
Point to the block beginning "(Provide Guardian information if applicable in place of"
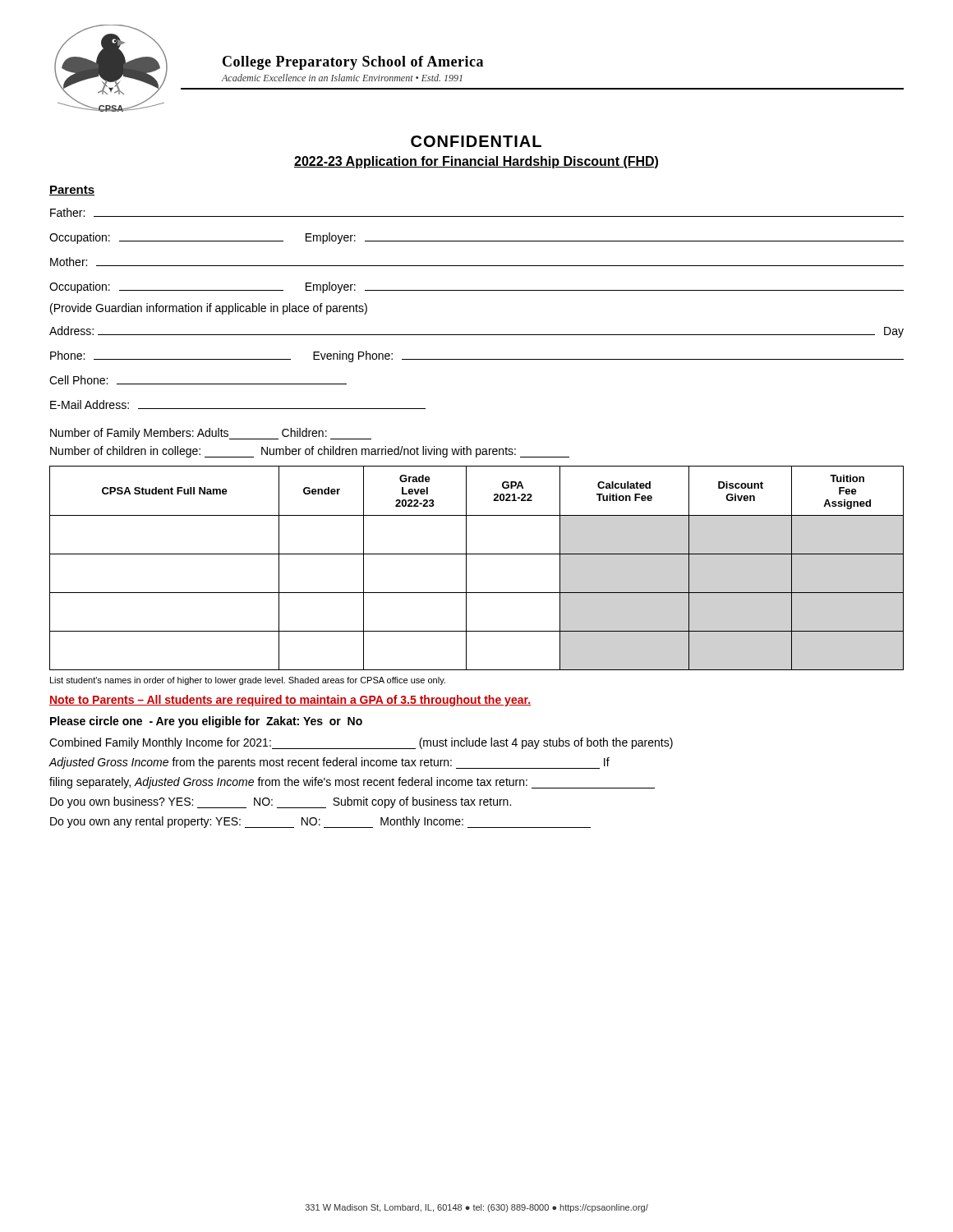click(208, 308)
